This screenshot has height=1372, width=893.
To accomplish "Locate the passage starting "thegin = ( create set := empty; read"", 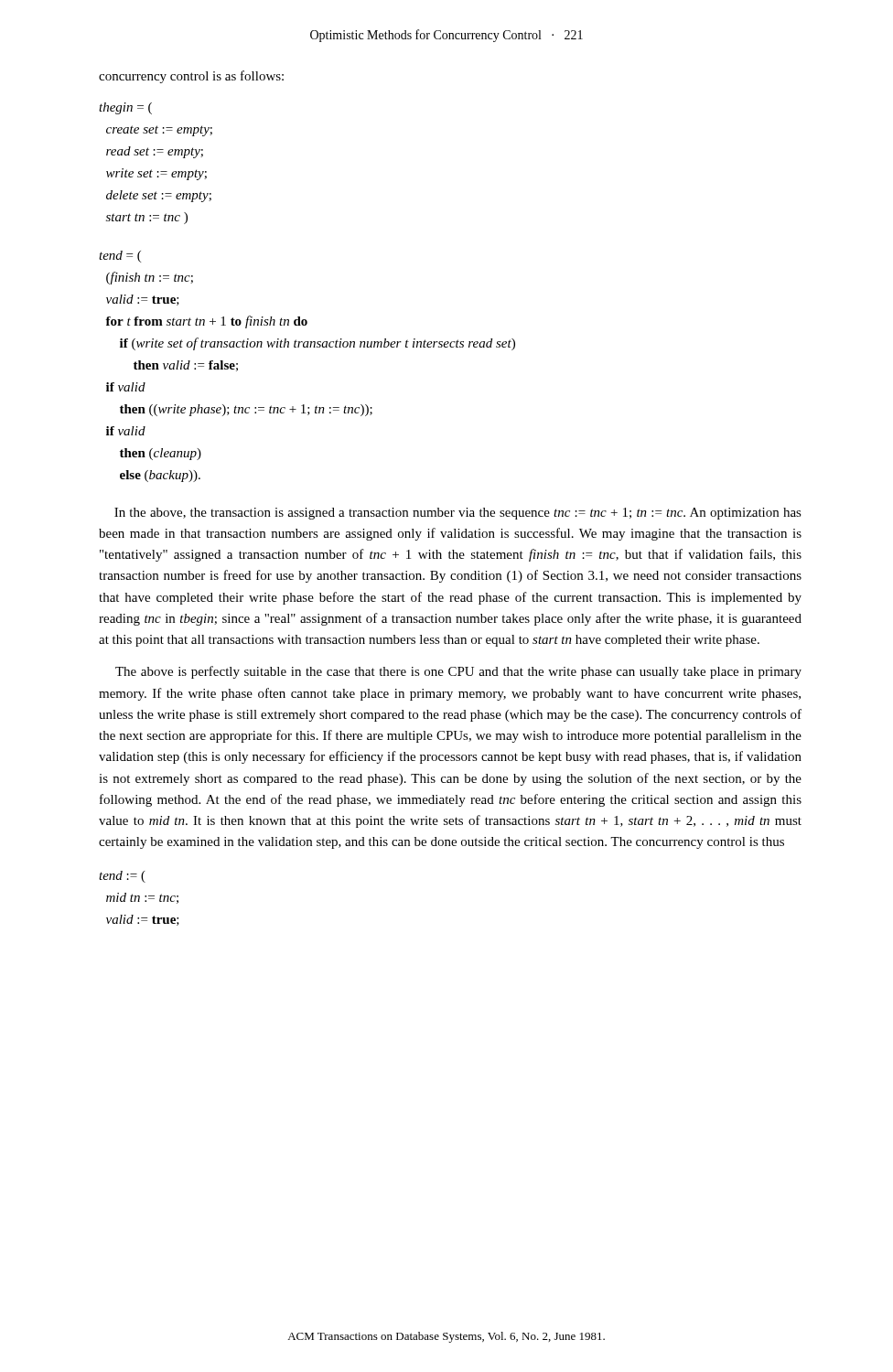I will tap(125, 108).
